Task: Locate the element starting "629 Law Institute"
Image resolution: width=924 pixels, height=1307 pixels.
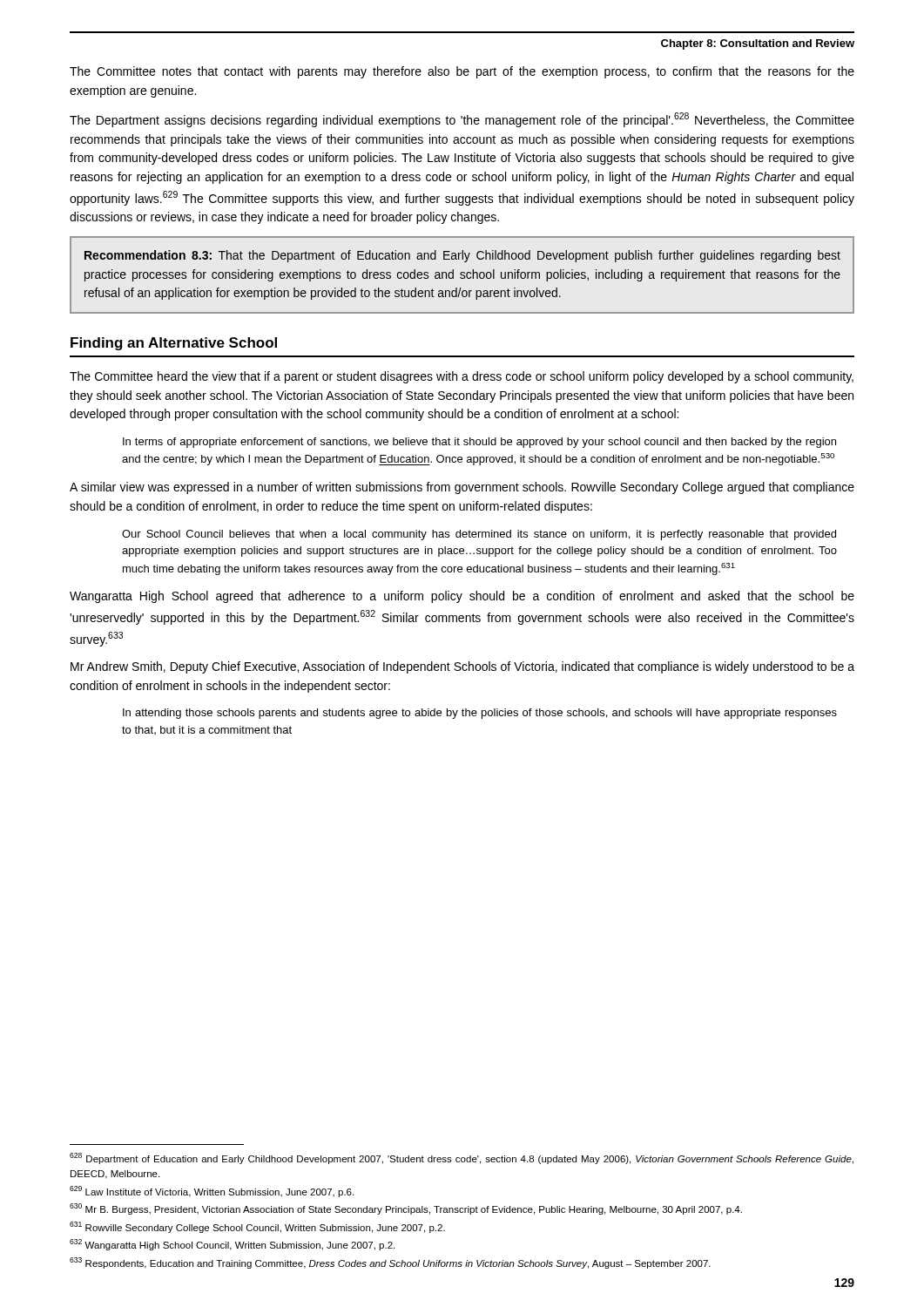Action: [212, 1190]
